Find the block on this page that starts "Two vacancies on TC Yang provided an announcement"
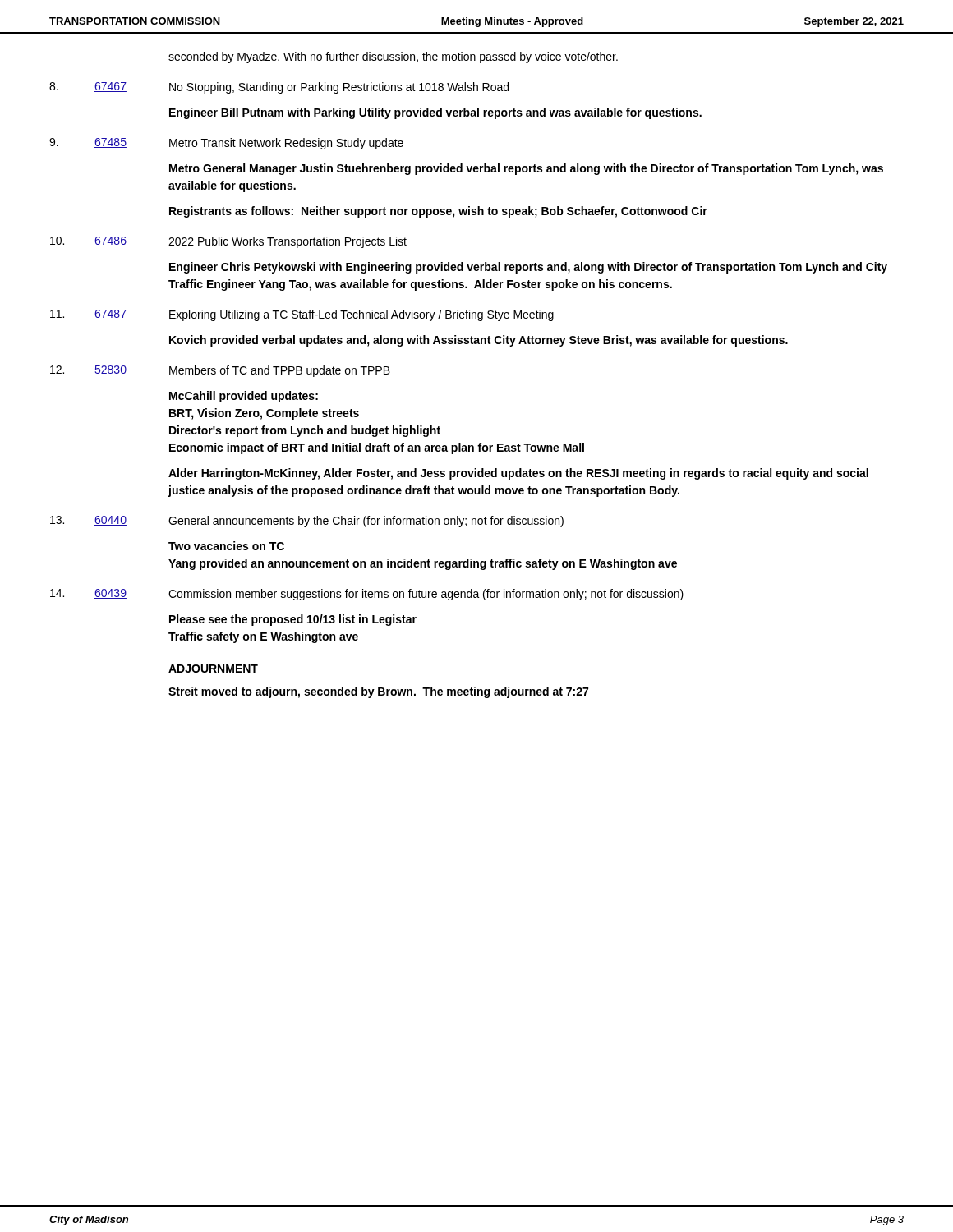This screenshot has height=1232, width=953. point(476,555)
